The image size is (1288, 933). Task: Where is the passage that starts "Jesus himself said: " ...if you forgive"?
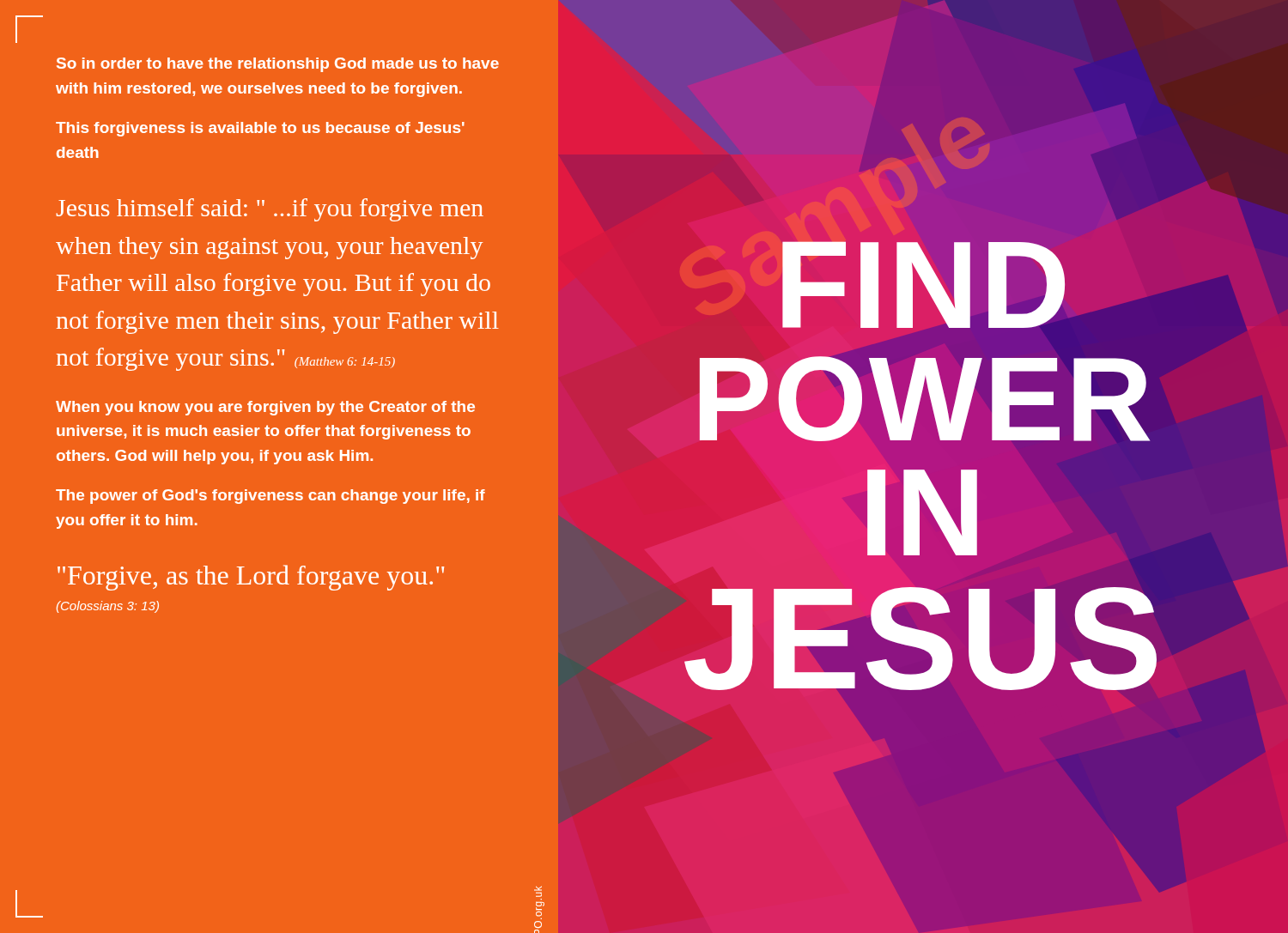(277, 282)
